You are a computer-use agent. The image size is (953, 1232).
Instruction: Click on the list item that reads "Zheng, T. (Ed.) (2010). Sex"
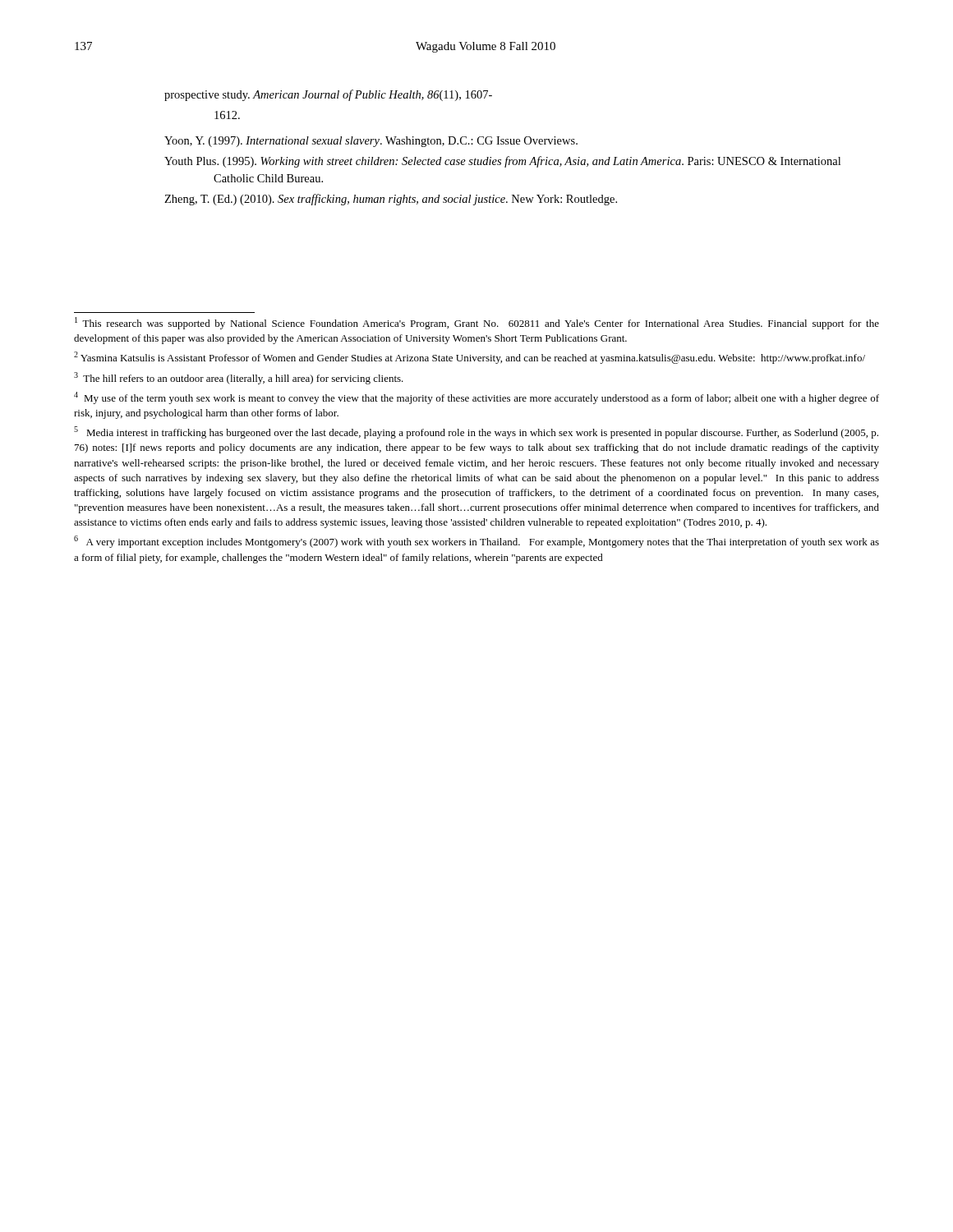(x=391, y=199)
